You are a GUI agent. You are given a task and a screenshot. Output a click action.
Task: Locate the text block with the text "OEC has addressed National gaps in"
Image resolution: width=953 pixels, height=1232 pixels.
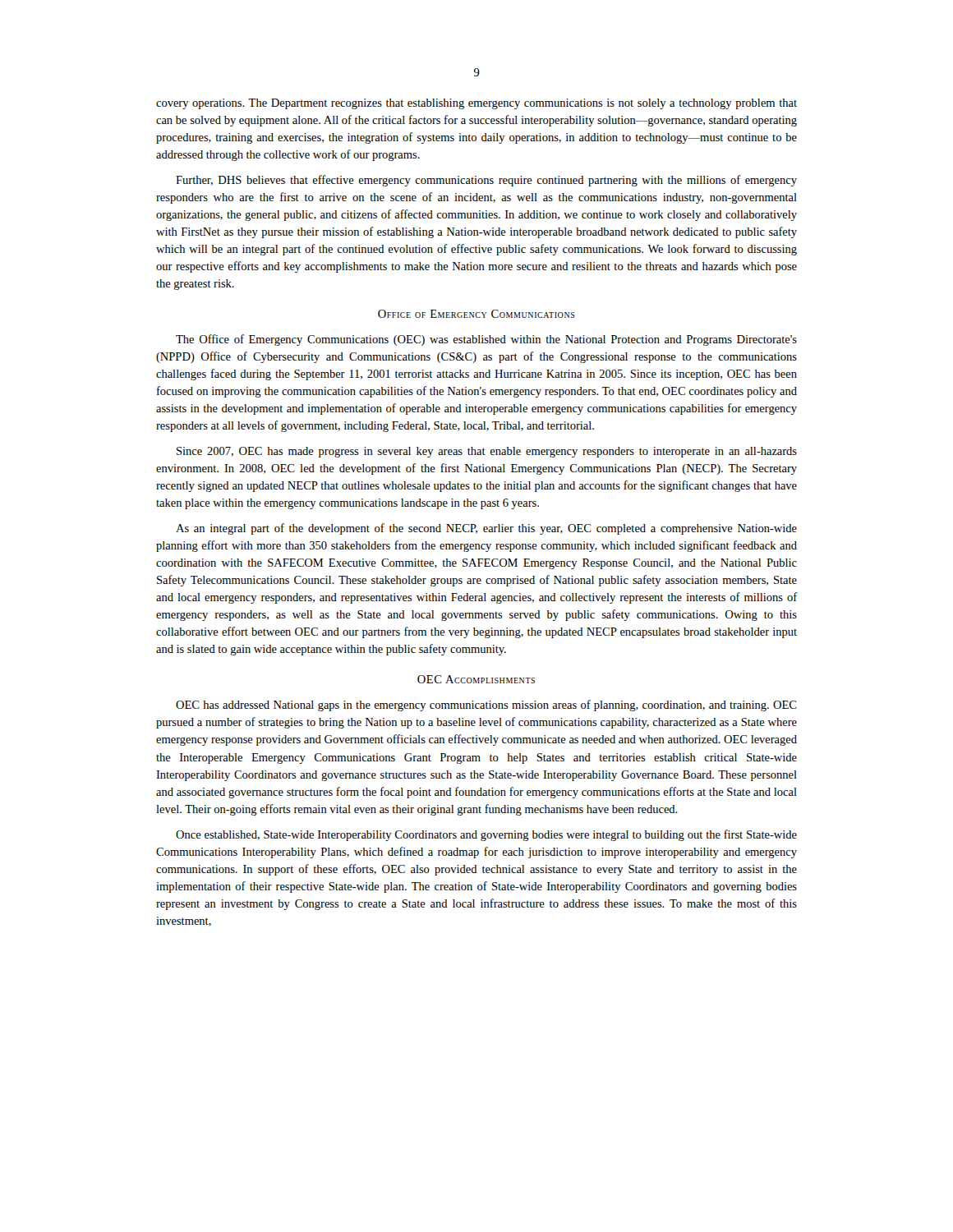tap(476, 757)
